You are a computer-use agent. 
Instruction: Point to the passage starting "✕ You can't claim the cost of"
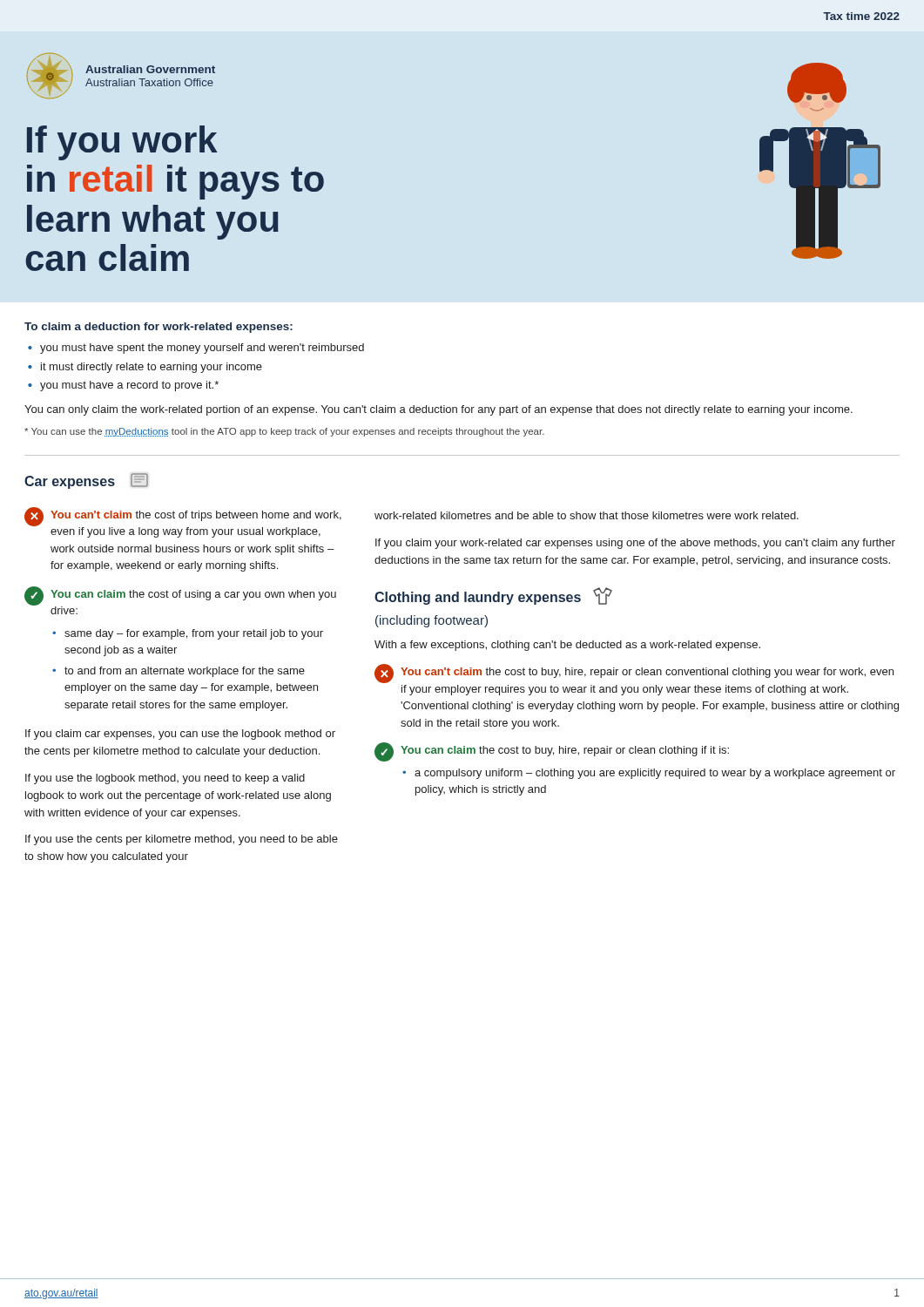(185, 540)
